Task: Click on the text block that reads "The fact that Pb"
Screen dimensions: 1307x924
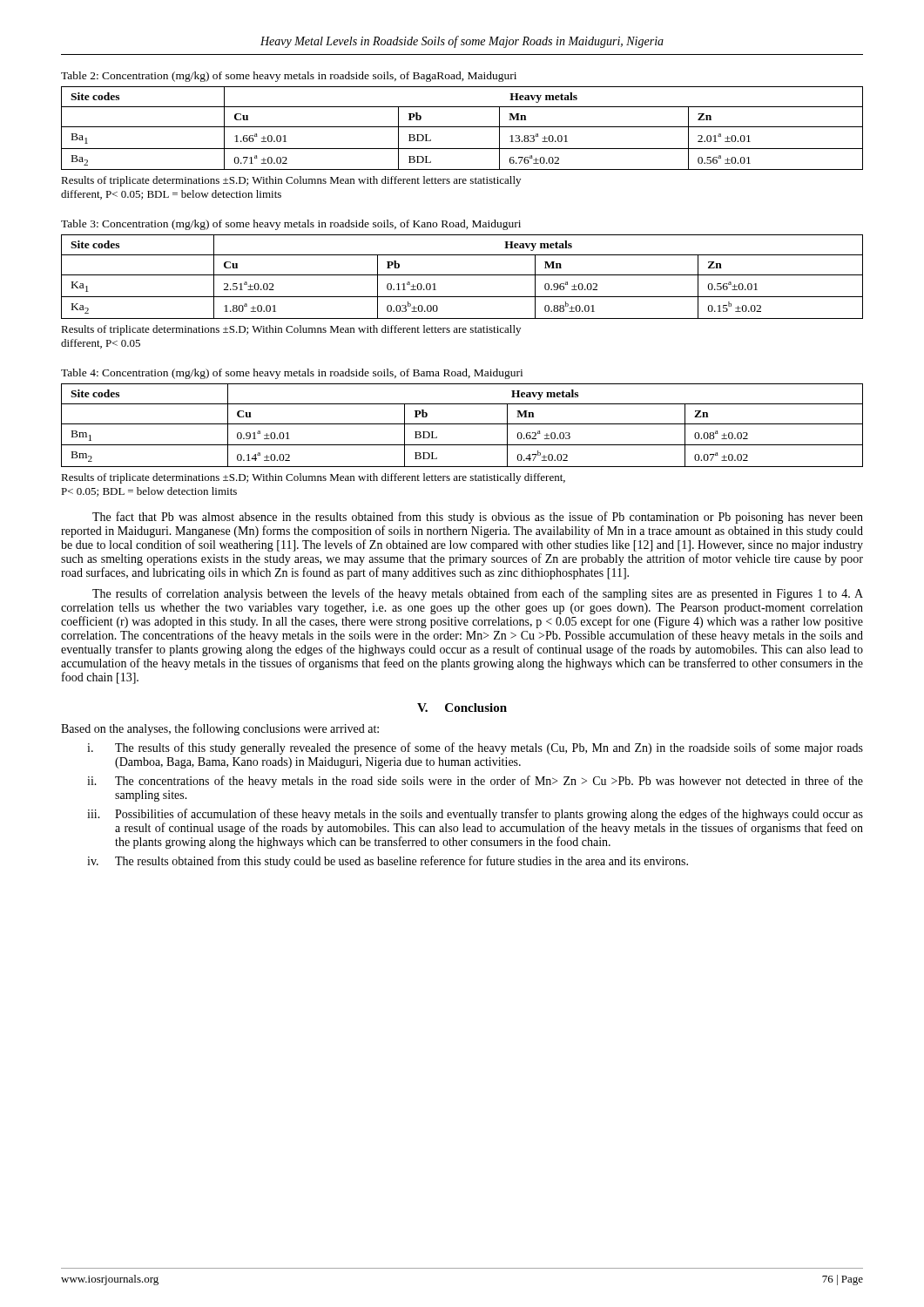Action: click(462, 545)
